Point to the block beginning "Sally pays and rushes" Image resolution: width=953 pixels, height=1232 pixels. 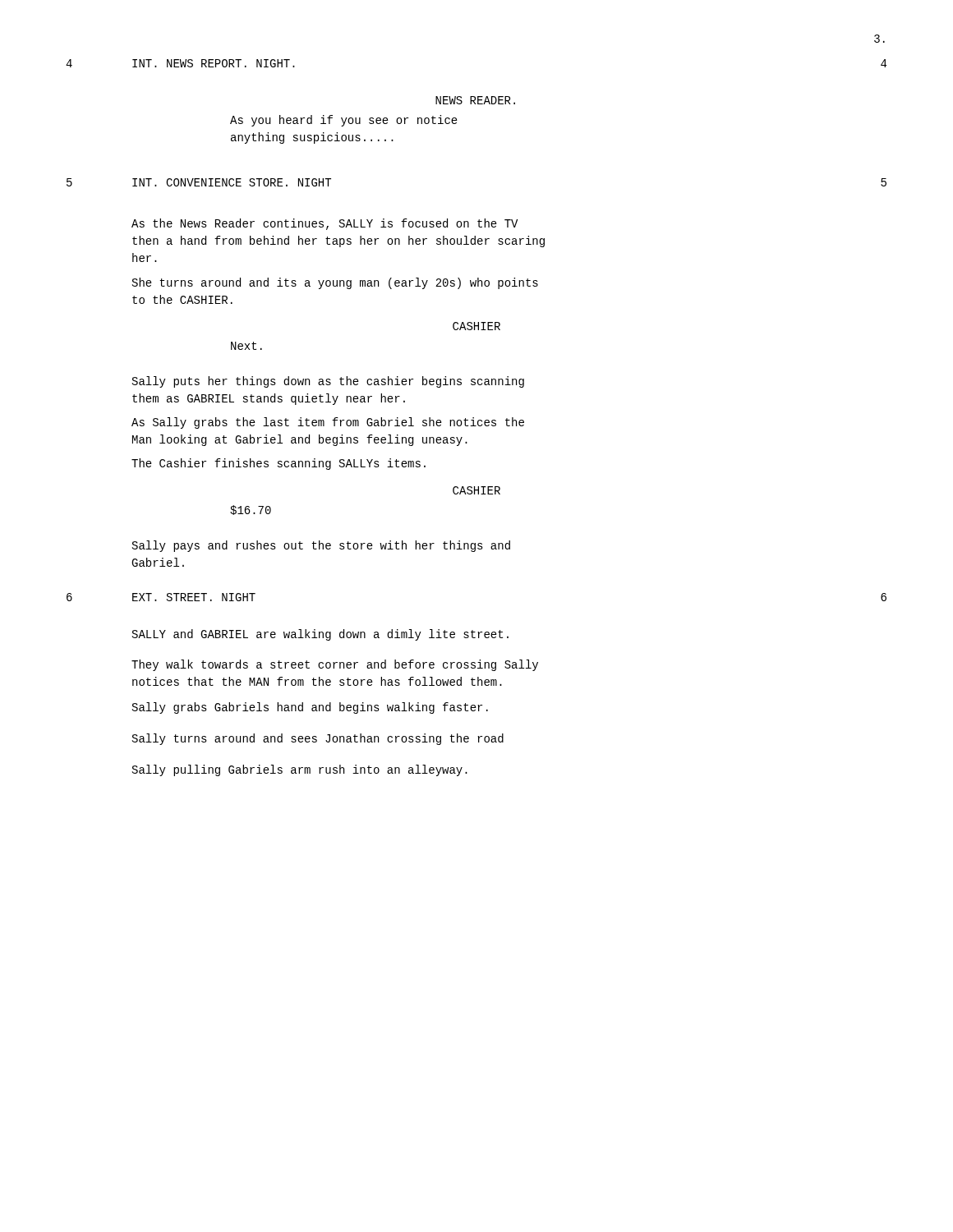tap(321, 555)
